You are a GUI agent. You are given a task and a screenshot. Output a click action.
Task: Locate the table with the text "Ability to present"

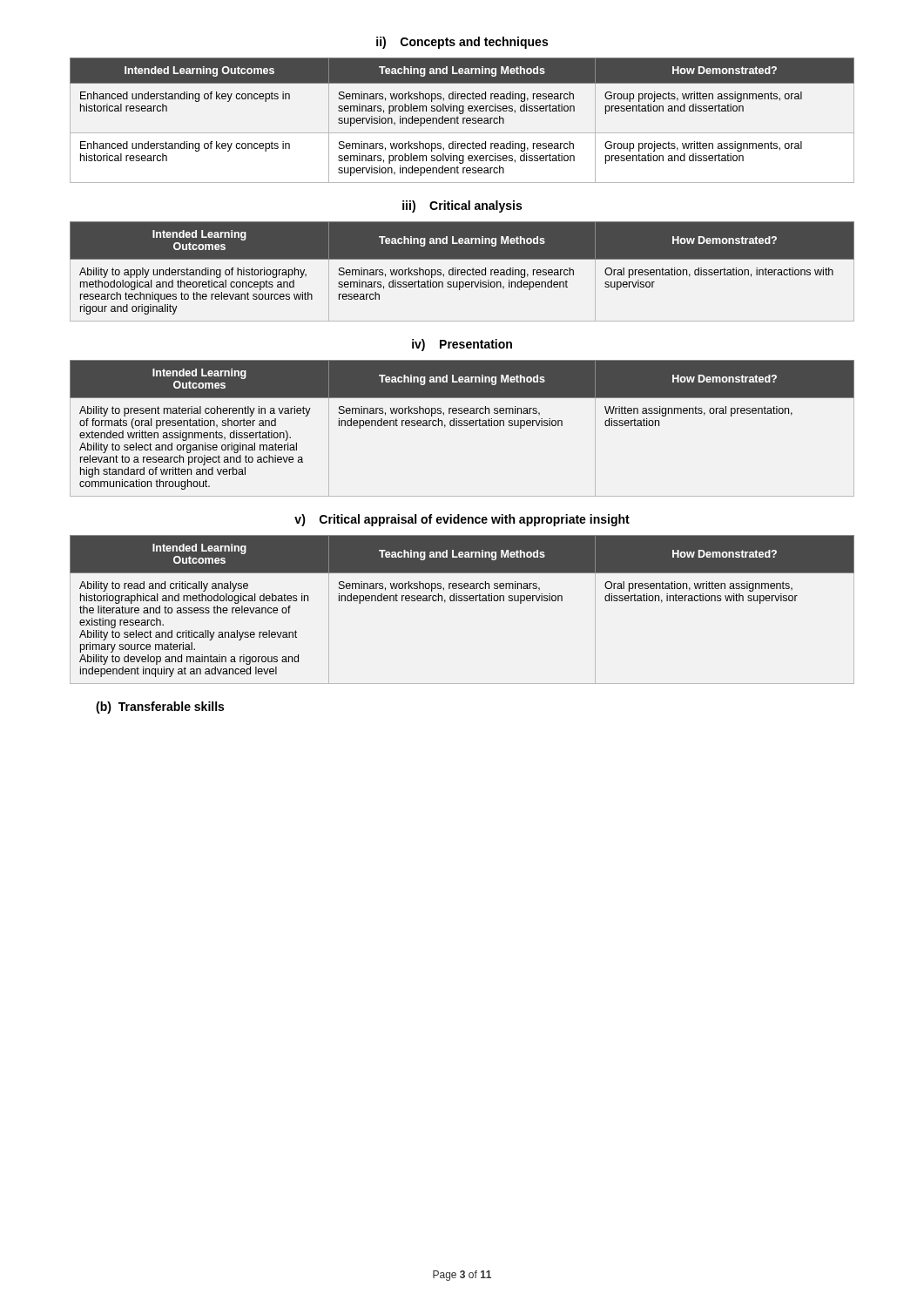click(462, 428)
